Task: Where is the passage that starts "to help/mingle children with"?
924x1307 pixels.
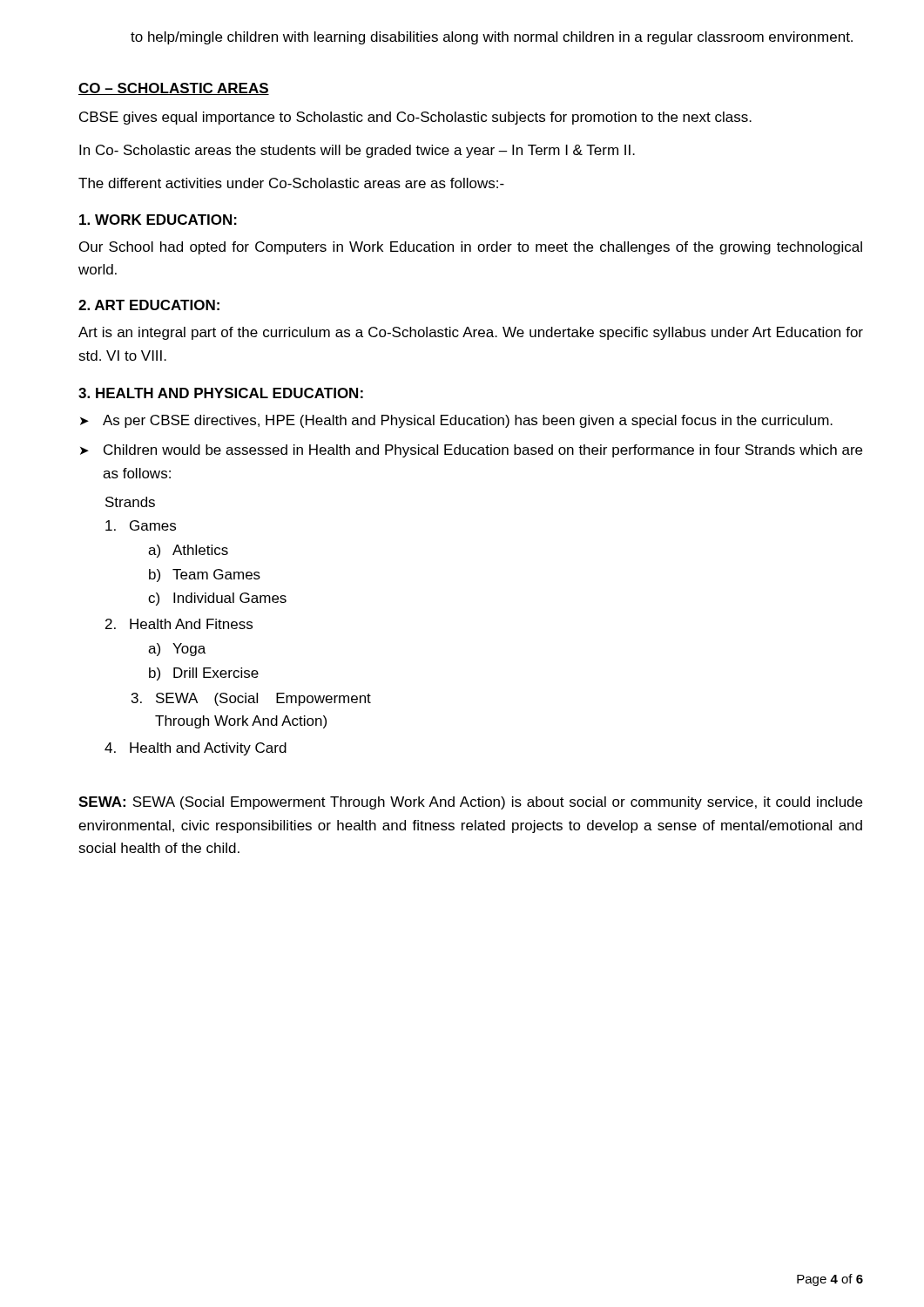Action: [492, 37]
